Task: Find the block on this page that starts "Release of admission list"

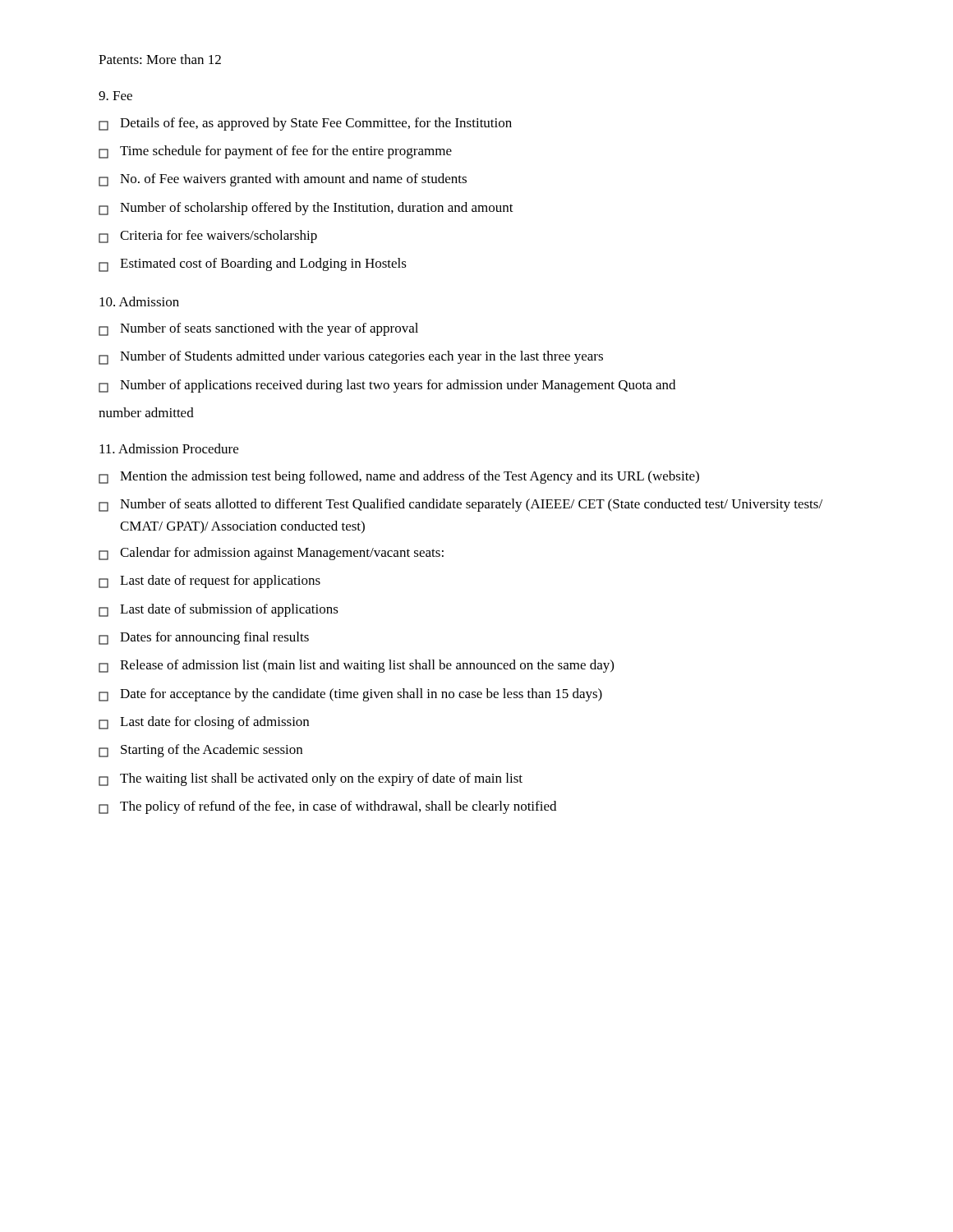Action: click(x=476, y=666)
